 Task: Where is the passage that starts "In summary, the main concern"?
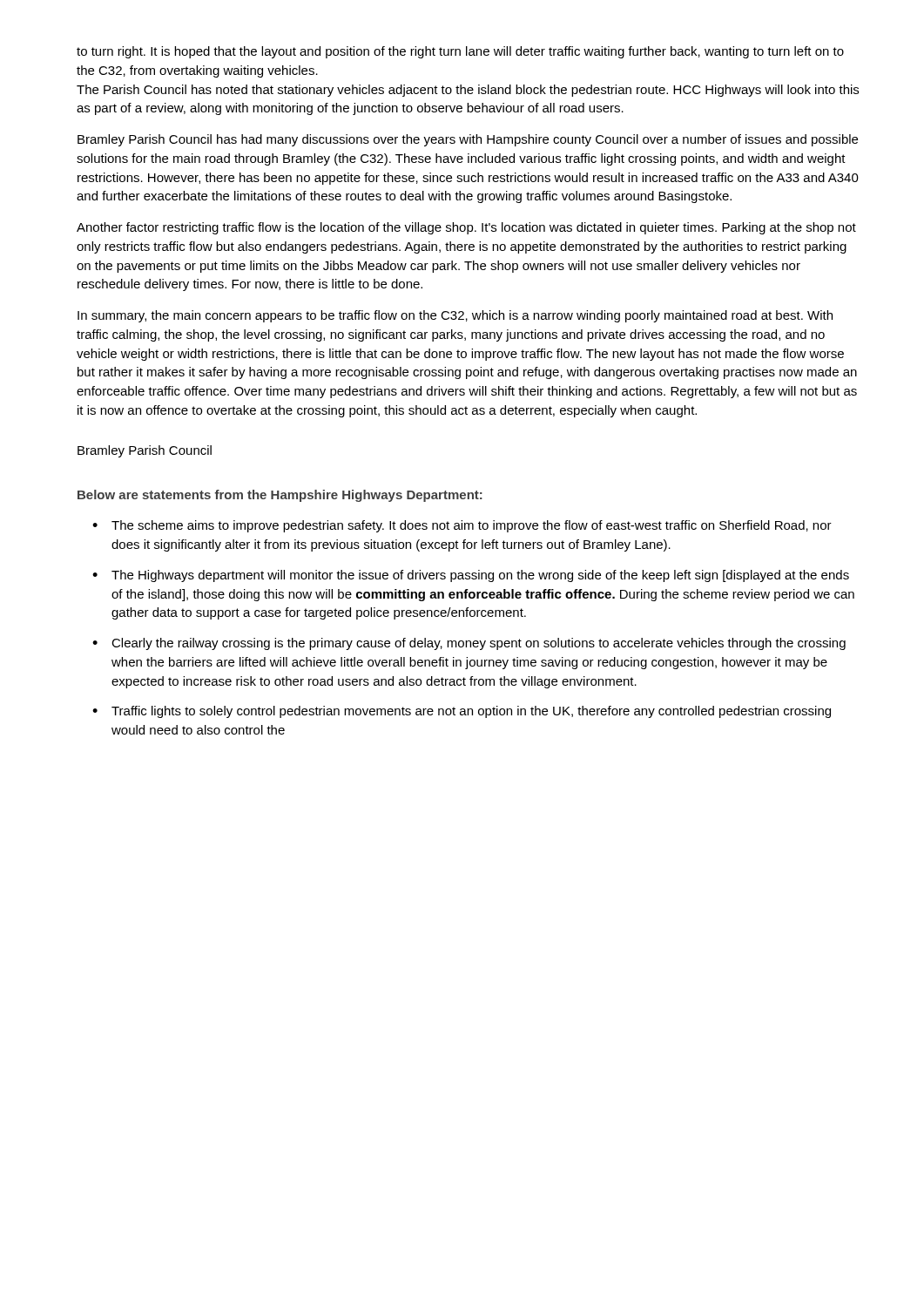coord(467,362)
